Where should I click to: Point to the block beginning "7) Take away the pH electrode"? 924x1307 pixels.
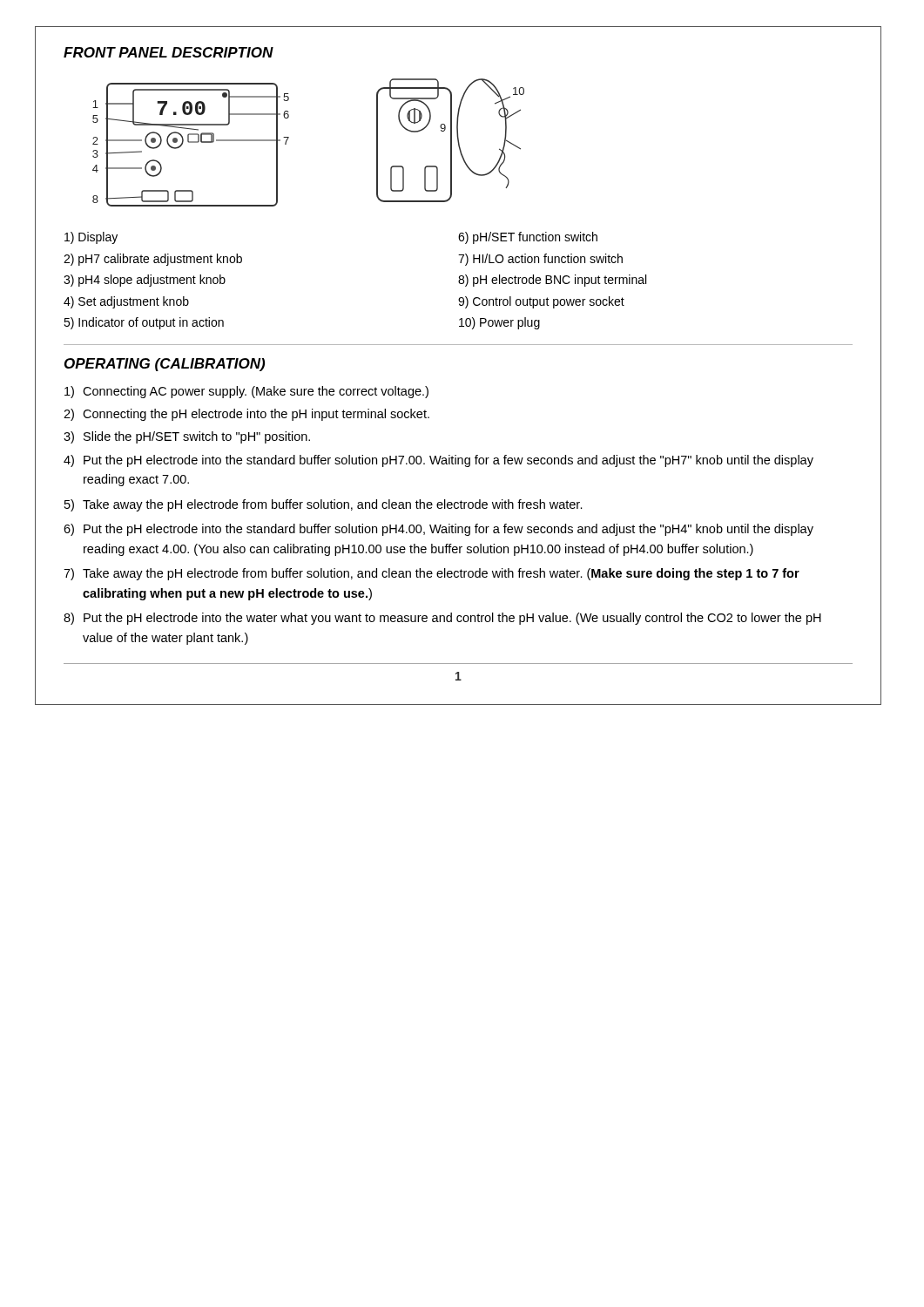(x=458, y=584)
